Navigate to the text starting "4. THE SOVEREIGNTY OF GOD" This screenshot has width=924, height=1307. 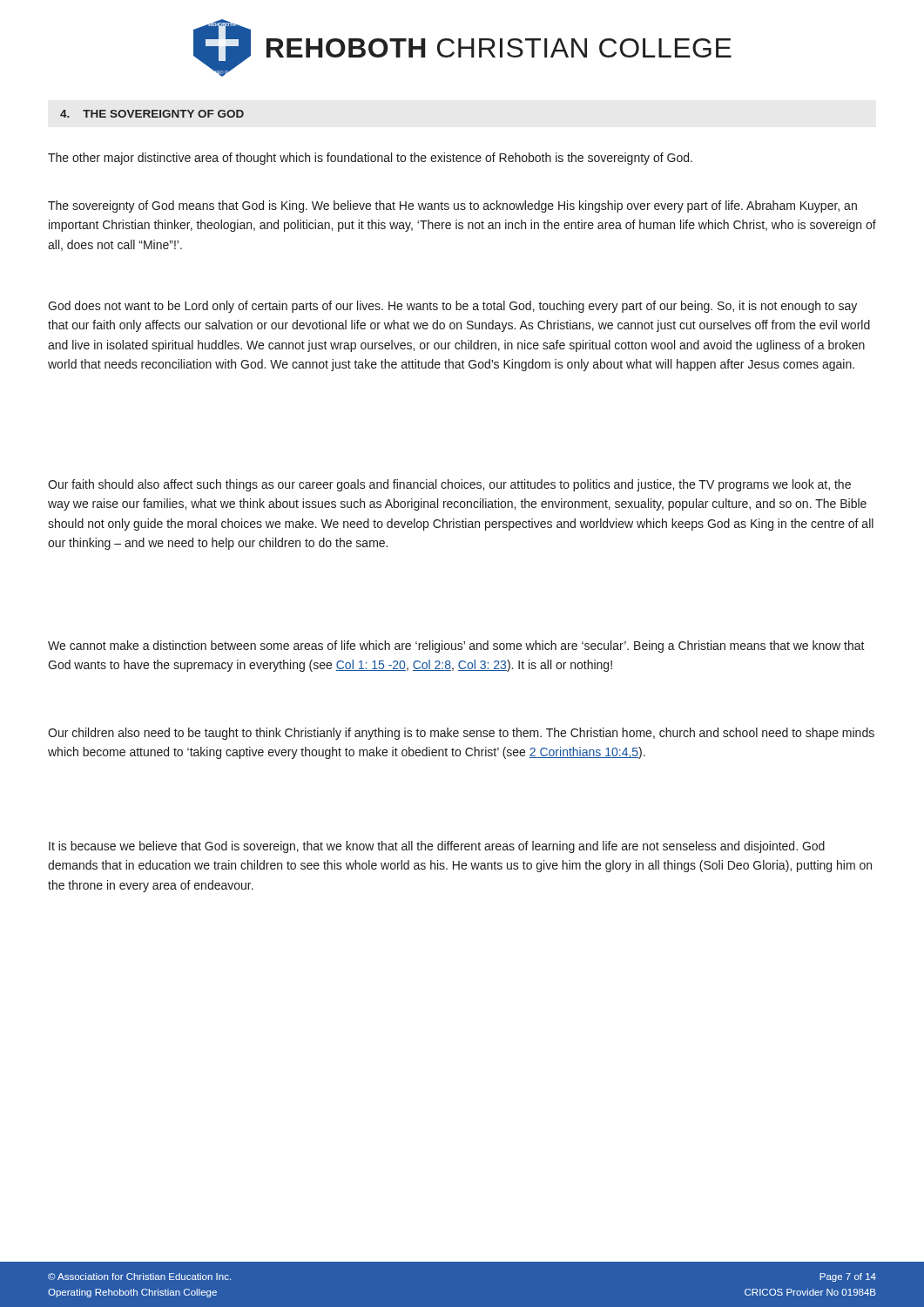tap(152, 114)
